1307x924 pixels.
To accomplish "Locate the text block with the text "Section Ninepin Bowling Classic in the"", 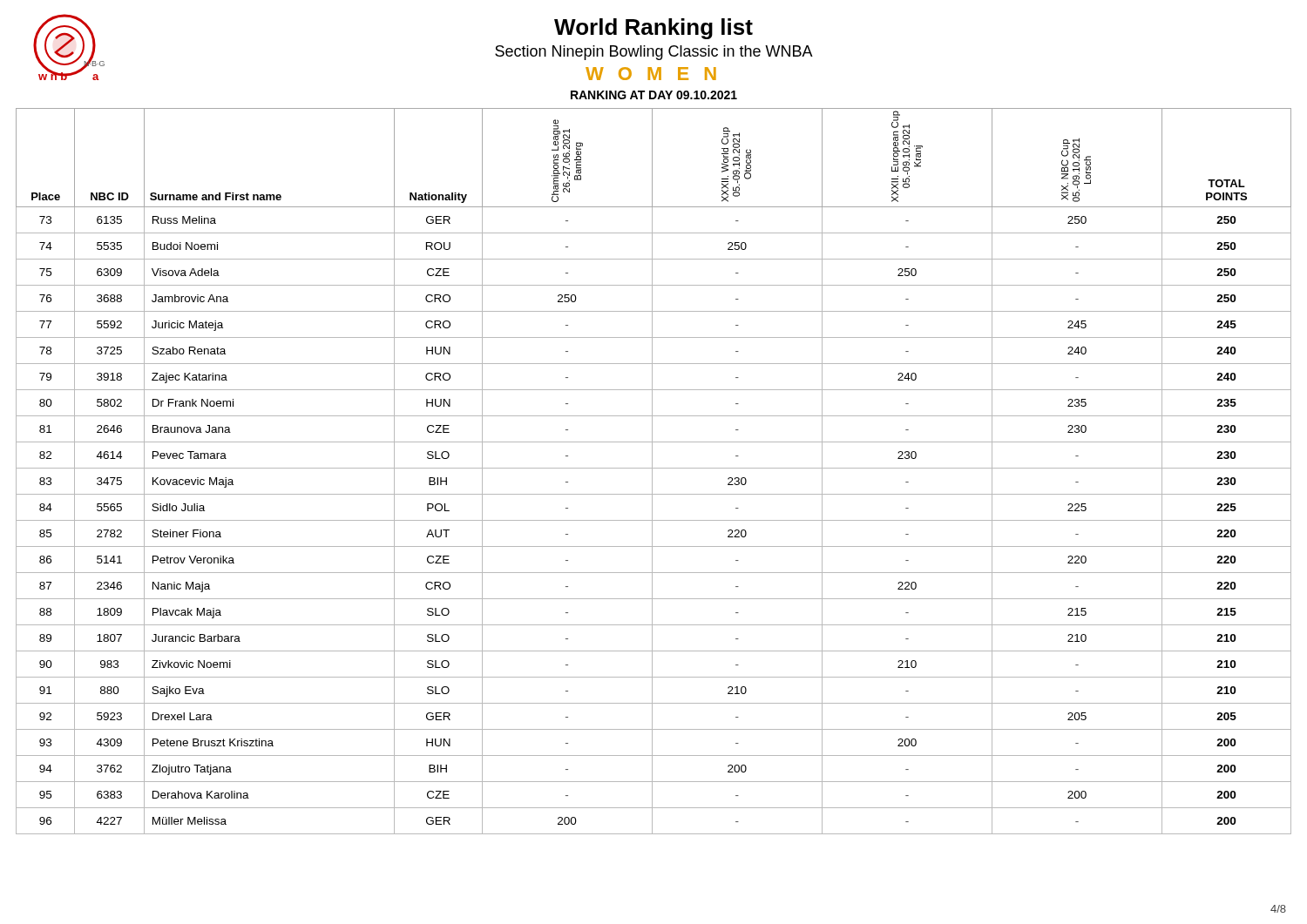I will [x=654, y=51].
